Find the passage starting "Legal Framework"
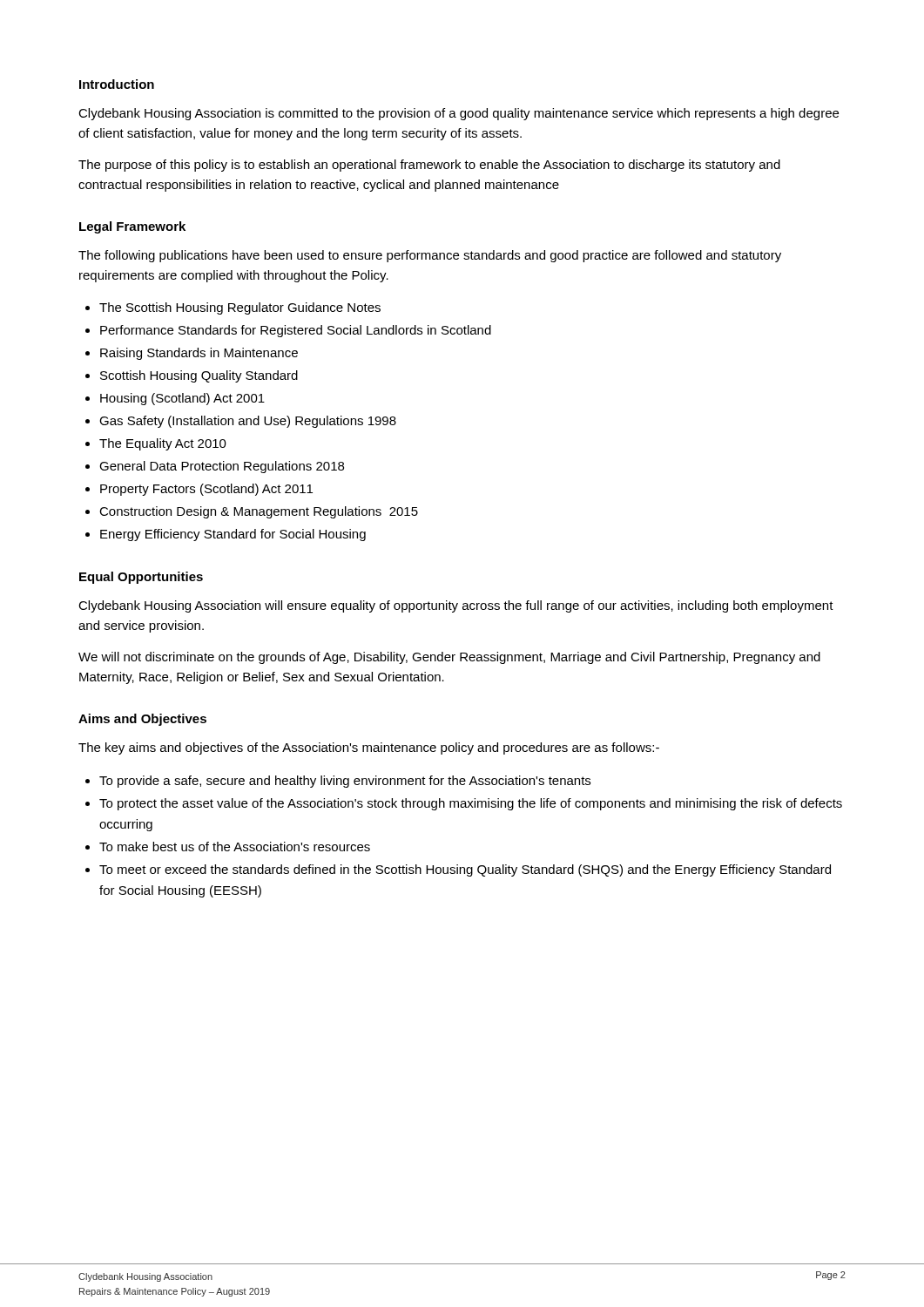This screenshot has width=924, height=1307. [132, 226]
